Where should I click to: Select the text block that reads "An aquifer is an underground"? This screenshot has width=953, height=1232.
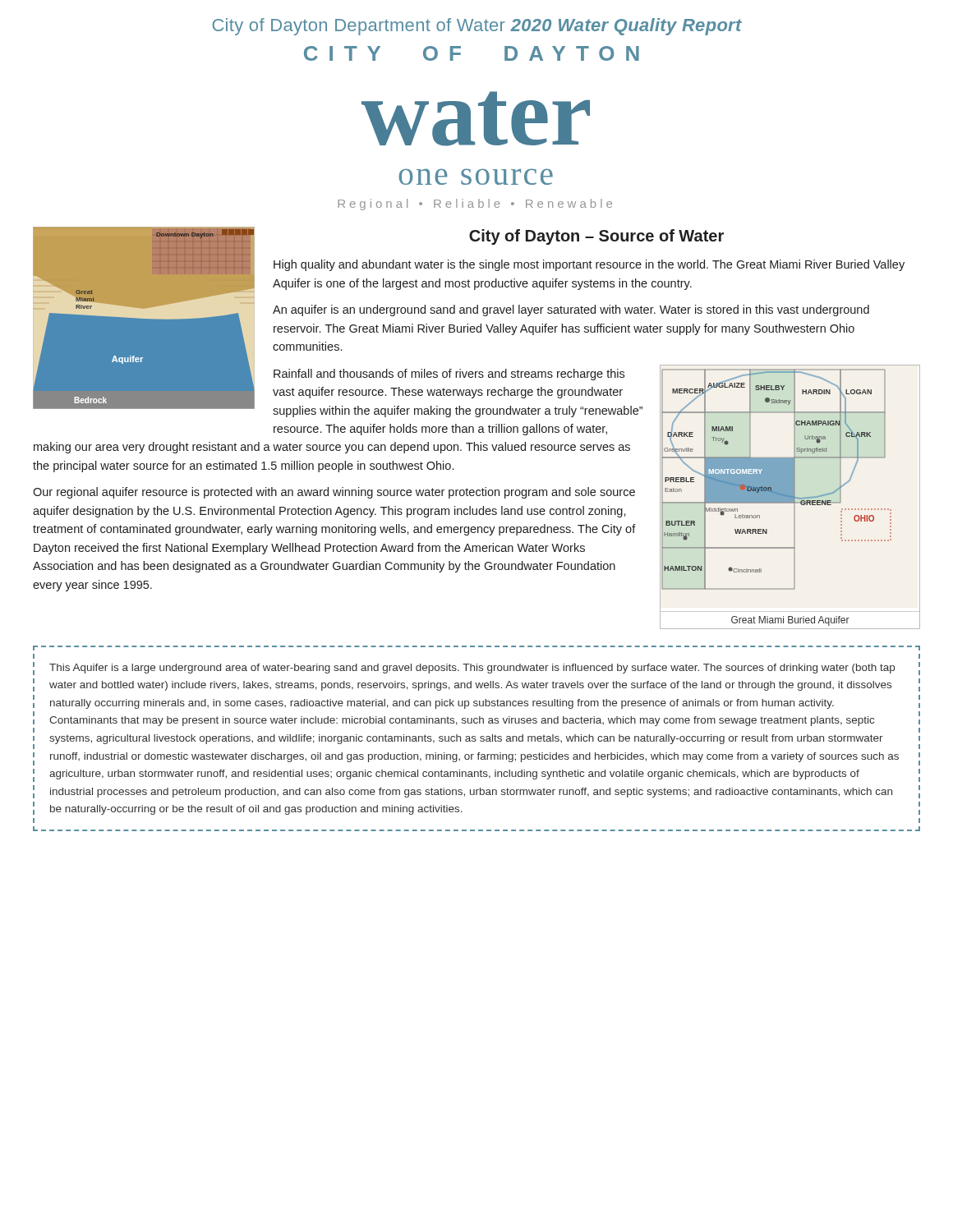coord(571,328)
